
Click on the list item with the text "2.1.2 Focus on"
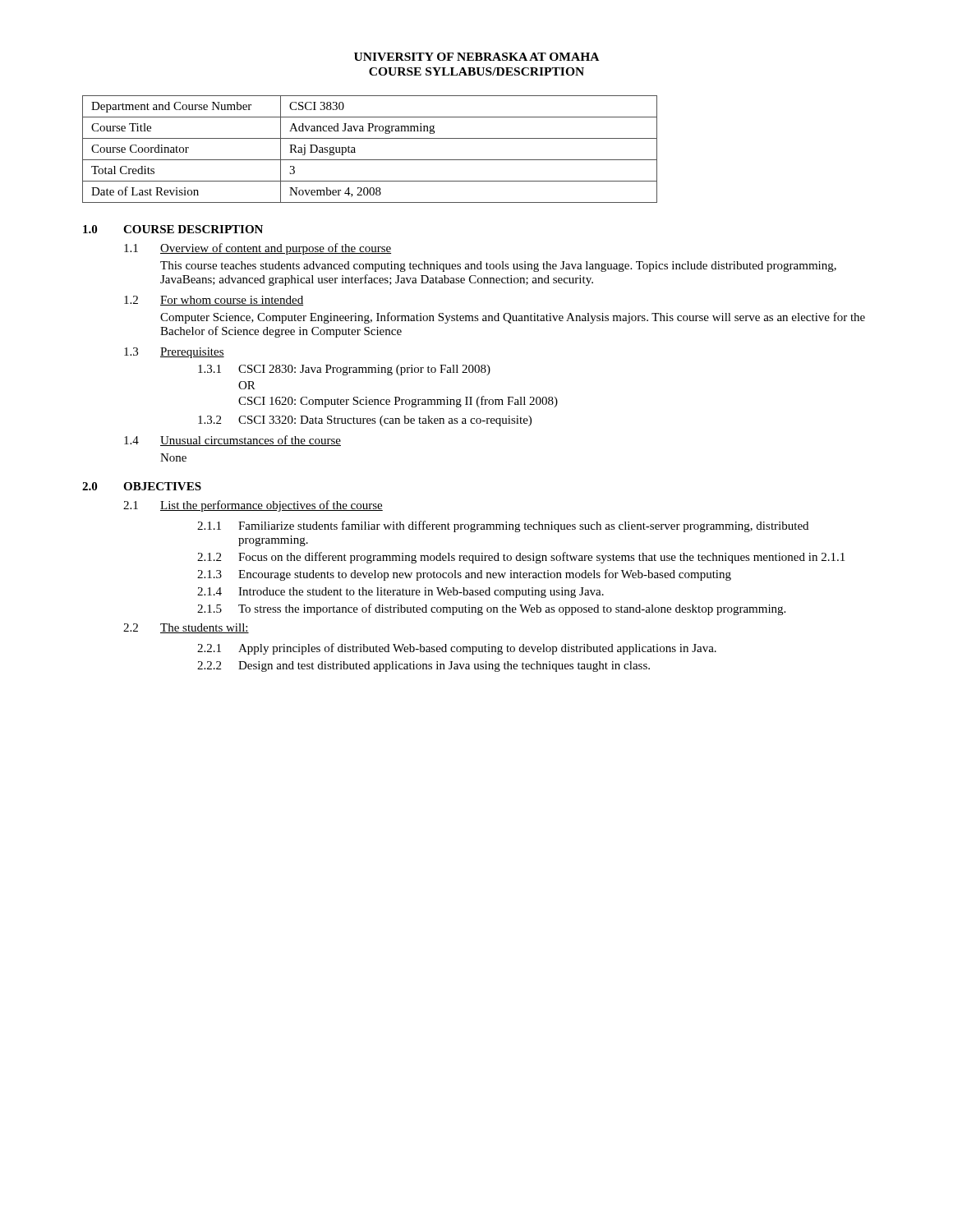[534, 557]
